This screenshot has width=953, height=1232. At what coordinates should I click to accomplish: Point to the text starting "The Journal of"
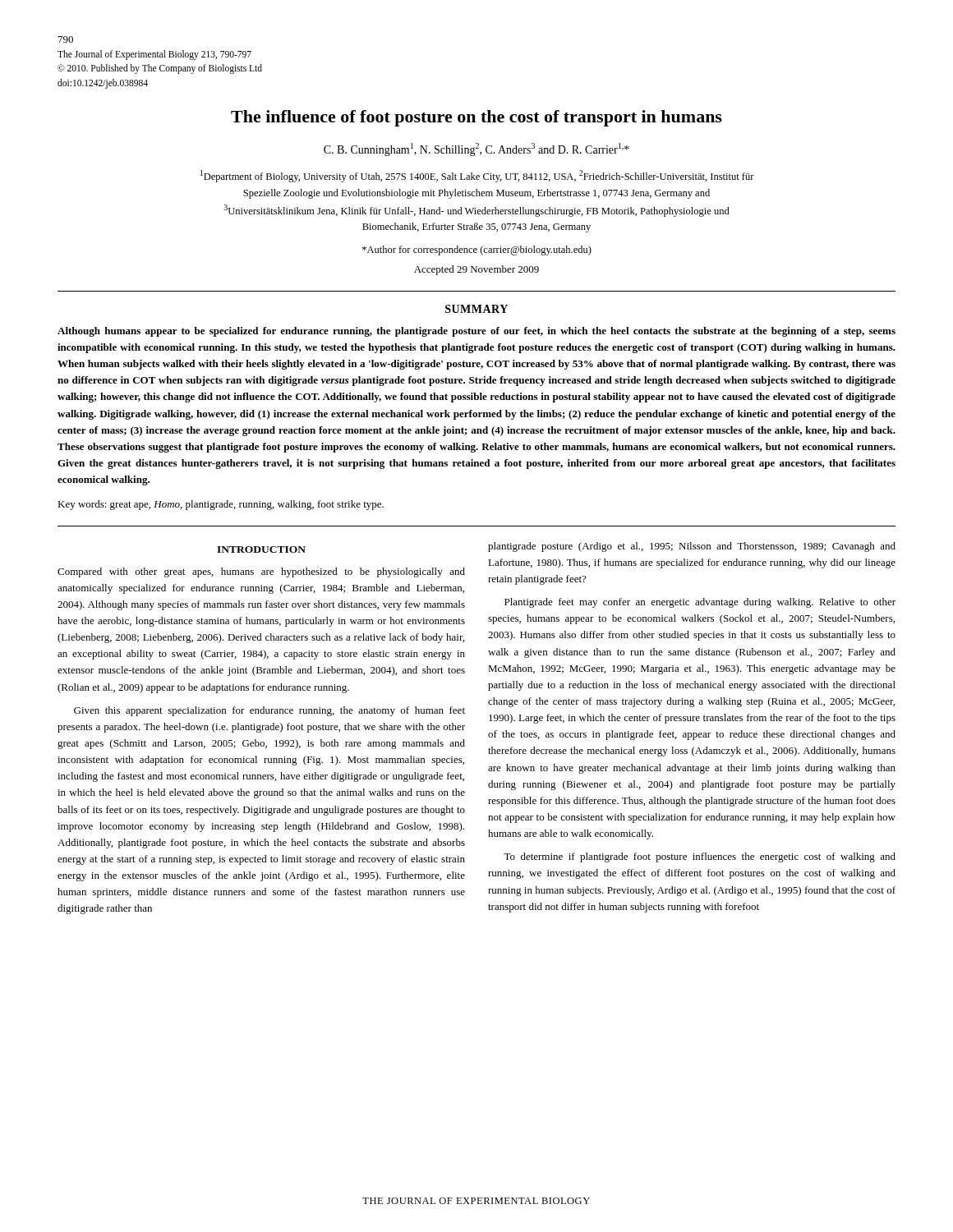(160, 68)
